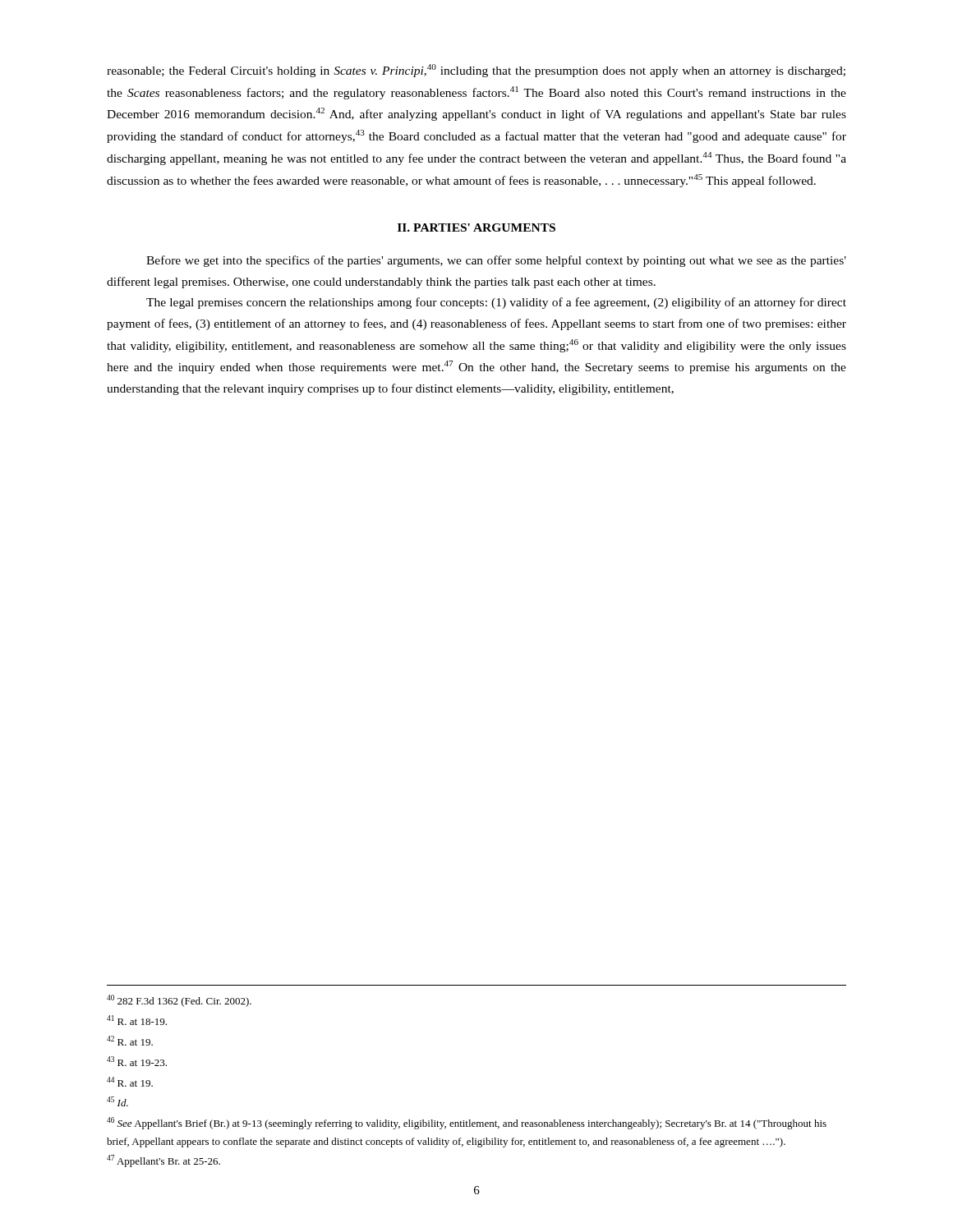The width and height of the screenshot is (953, 1232).
Task: Locate the text "45 Id."
Action: pyautogui.click(x=117, y=1101)
